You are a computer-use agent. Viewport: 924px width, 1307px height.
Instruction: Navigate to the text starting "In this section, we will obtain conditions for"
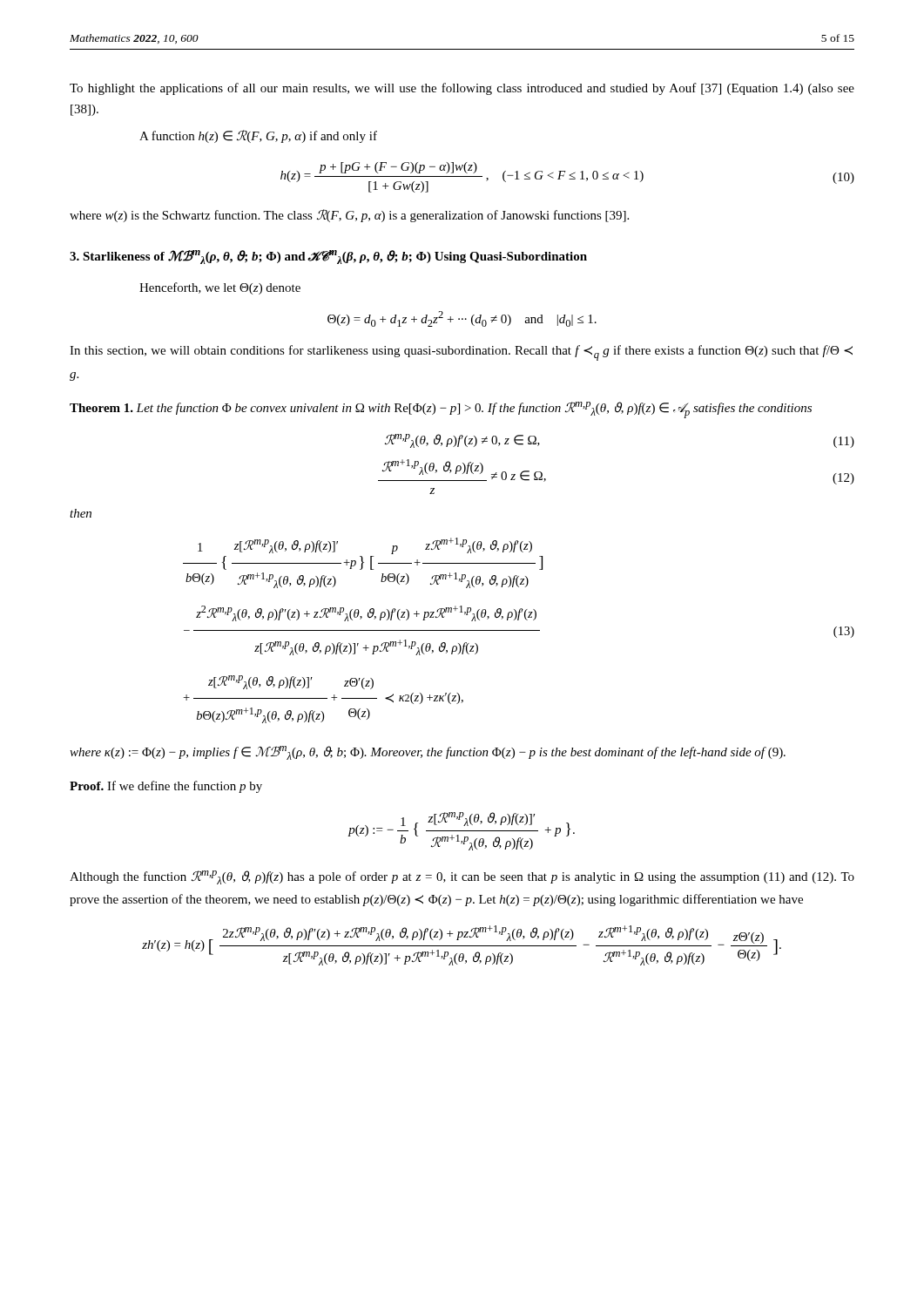462,362
